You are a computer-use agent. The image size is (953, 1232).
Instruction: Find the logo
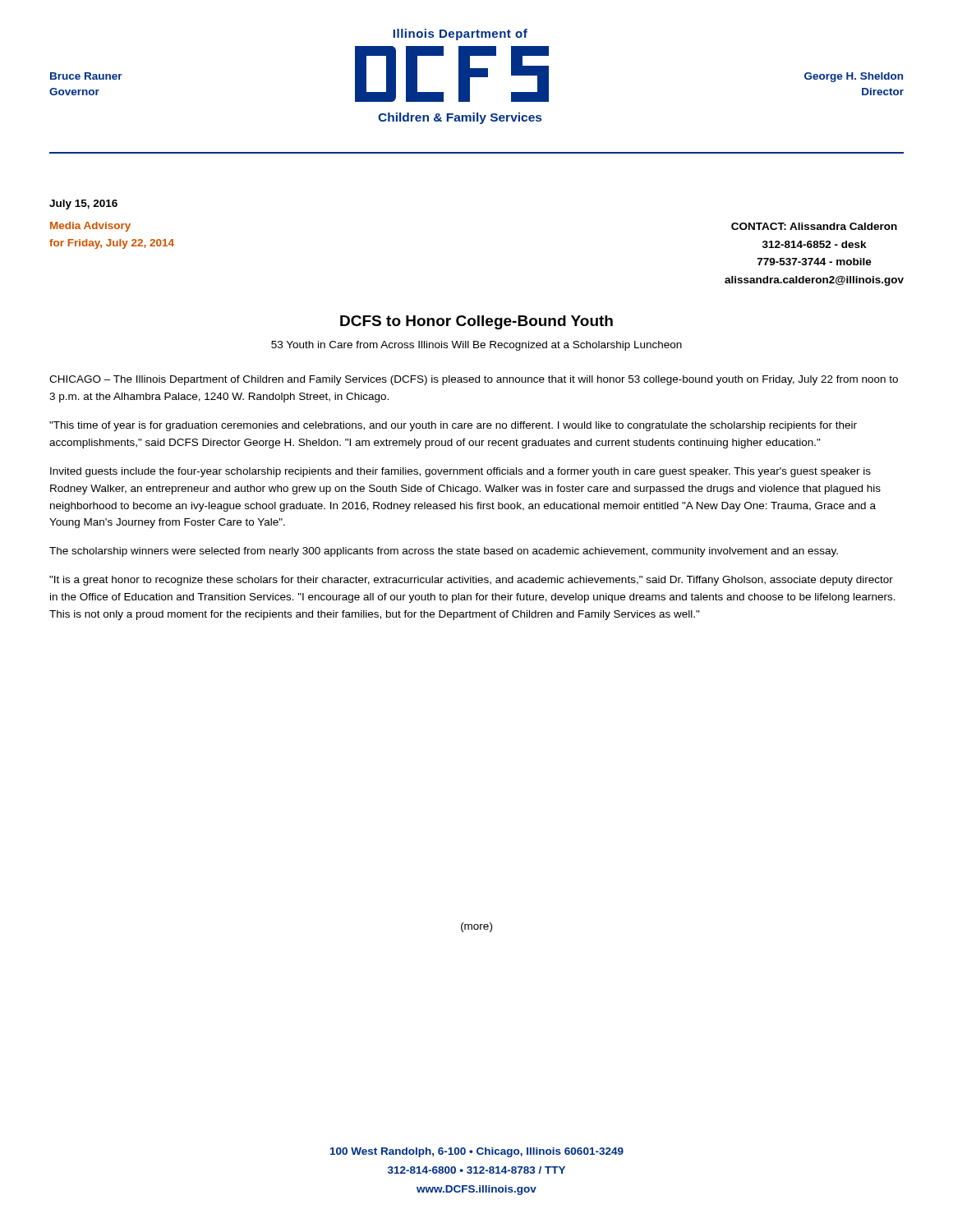pos(460,84)
